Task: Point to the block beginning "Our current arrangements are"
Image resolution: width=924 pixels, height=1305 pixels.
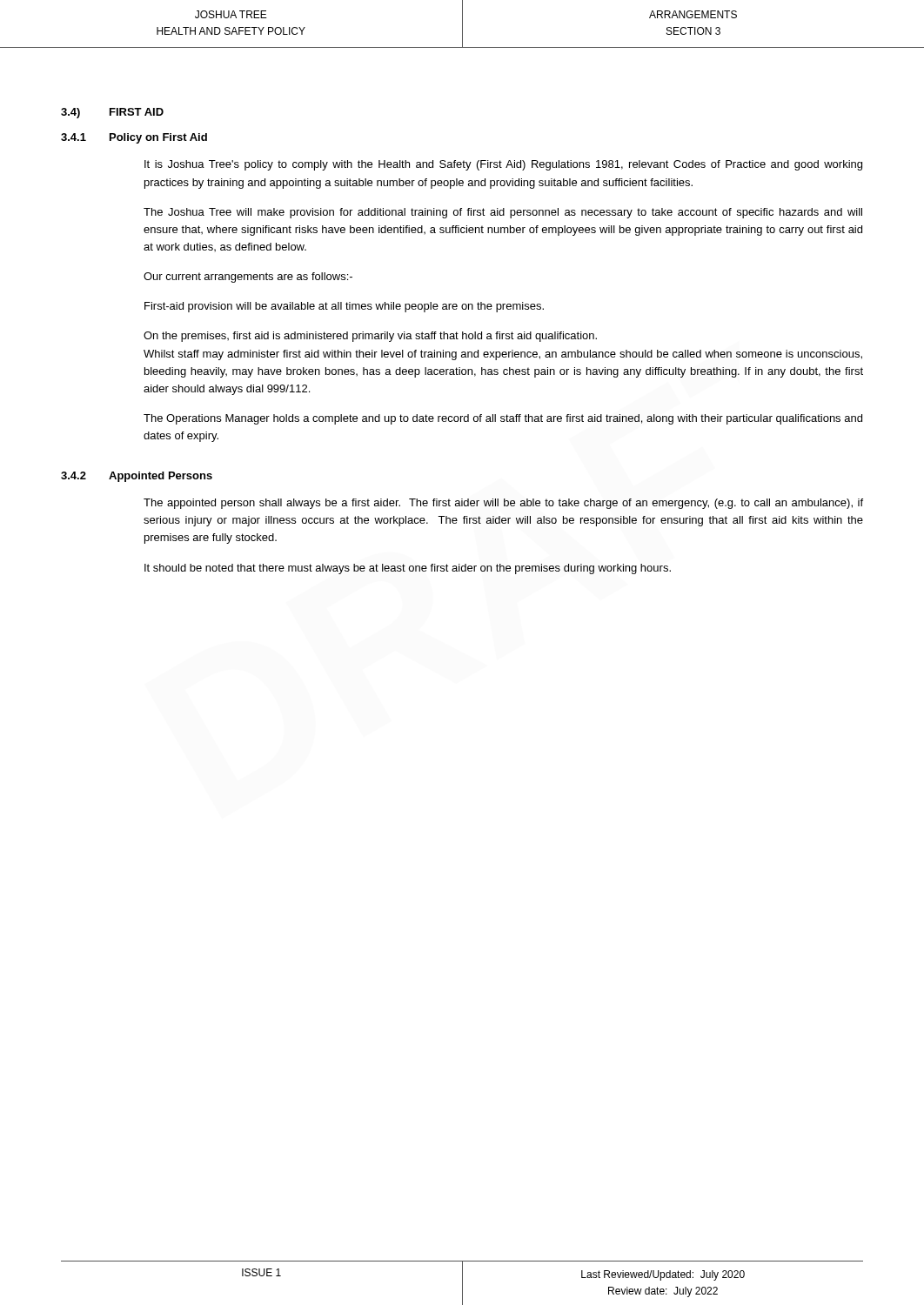Action: (248, 276)
